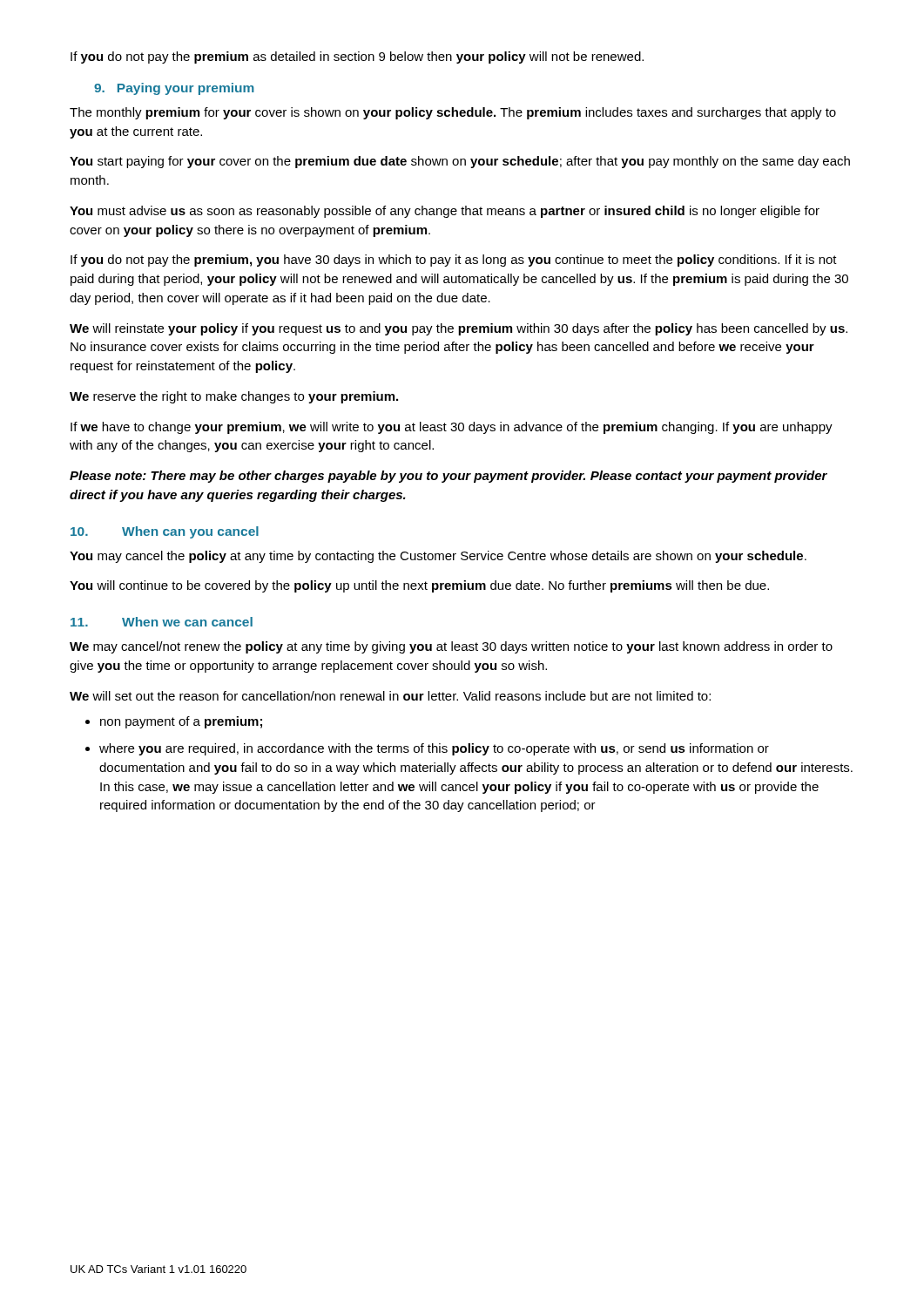Click where it says "11. When we can cancel"
The image size is (924, 1307).
coord(161,622)
